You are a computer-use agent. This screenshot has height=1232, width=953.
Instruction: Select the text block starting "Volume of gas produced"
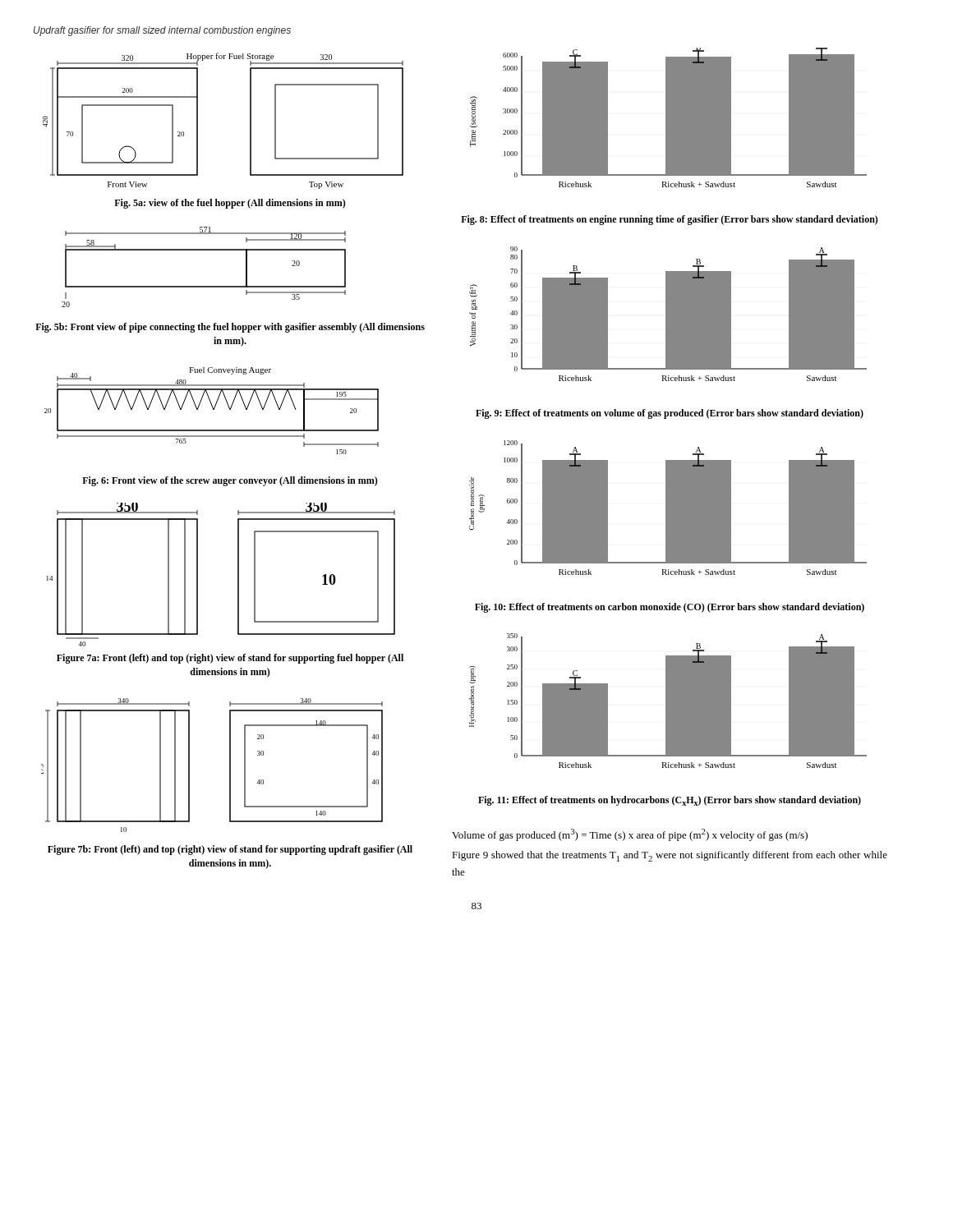[x=630, y=834]
